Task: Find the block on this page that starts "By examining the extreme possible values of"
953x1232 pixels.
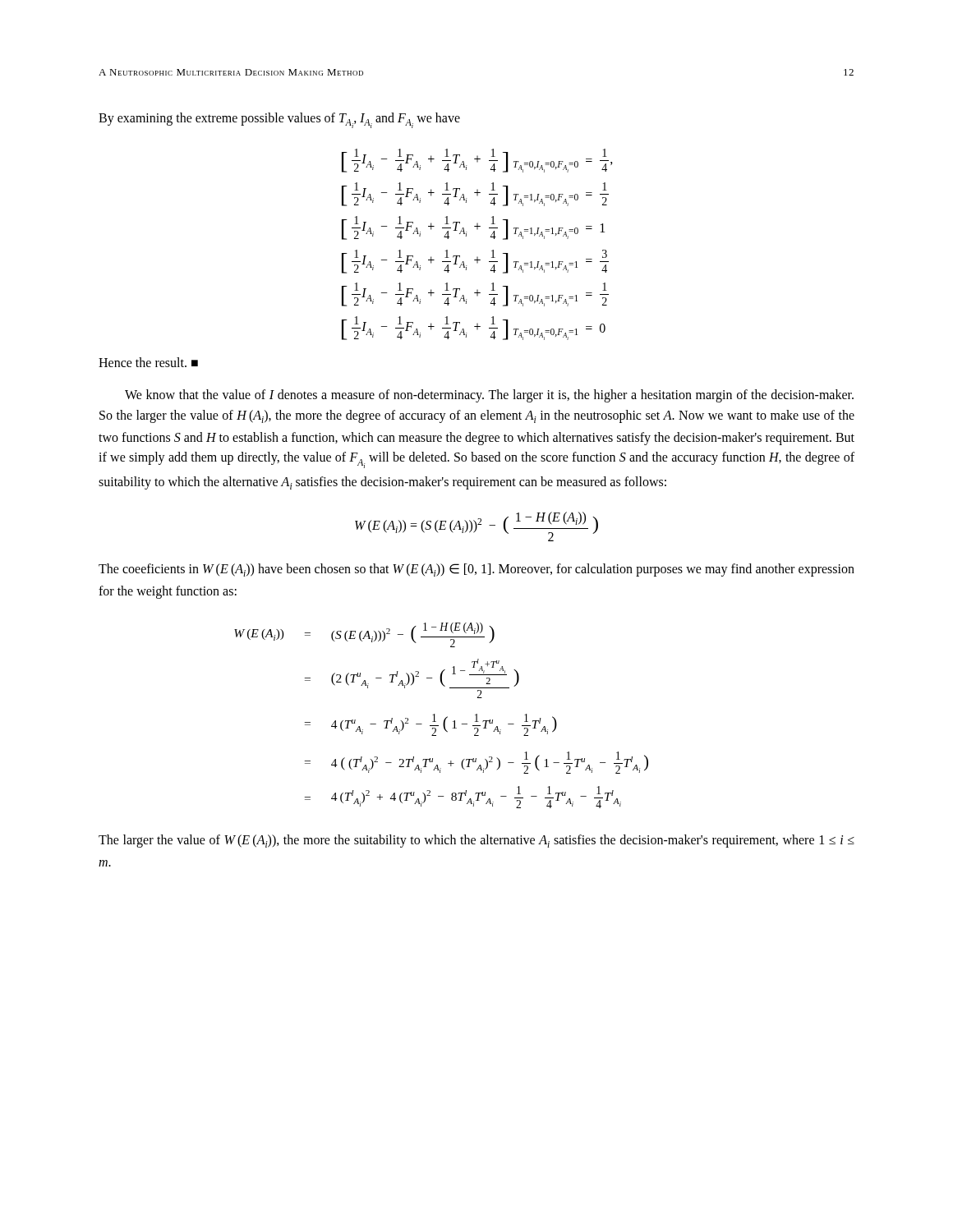Action: coord(279,121)
